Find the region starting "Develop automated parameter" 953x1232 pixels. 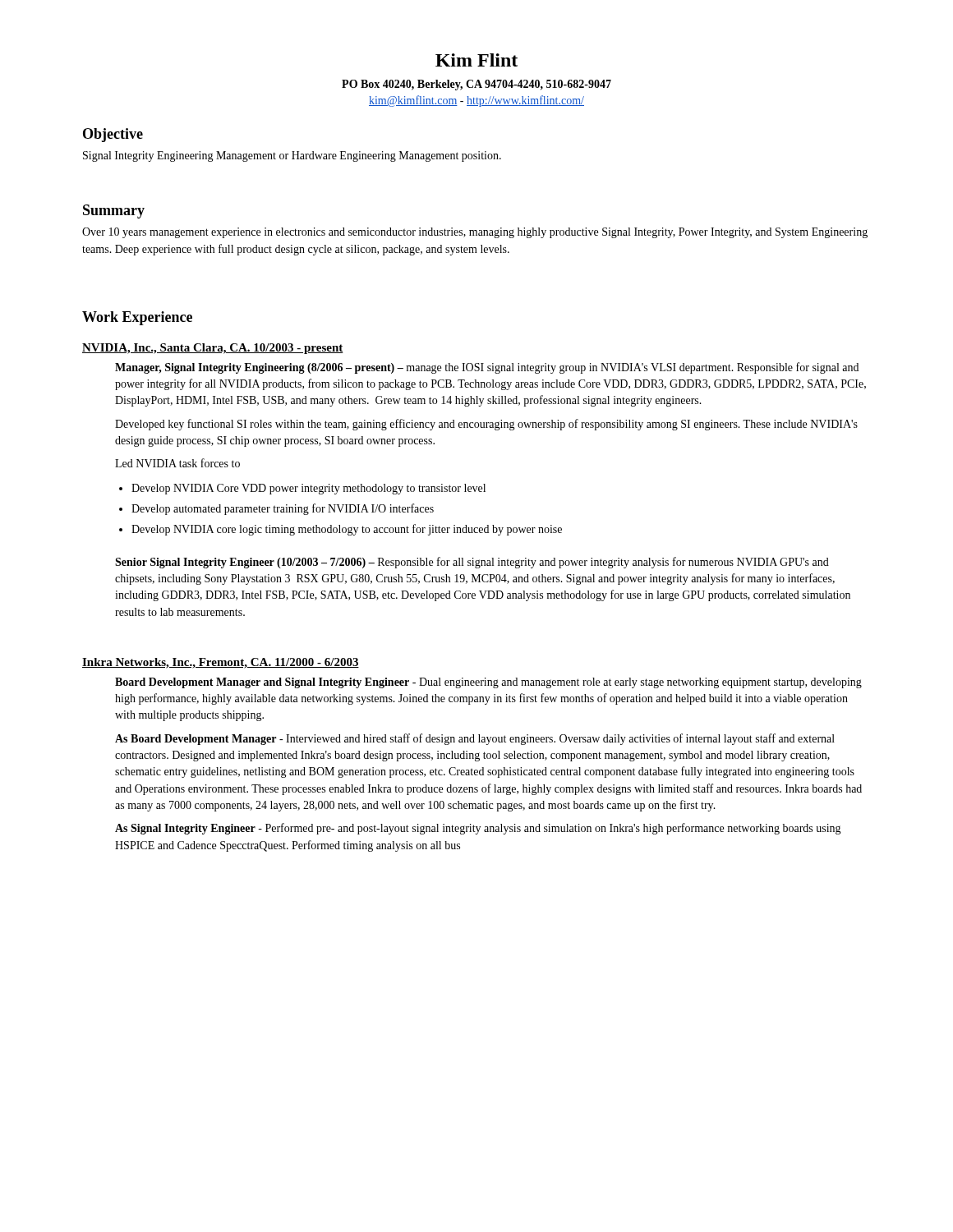[283, 509]
